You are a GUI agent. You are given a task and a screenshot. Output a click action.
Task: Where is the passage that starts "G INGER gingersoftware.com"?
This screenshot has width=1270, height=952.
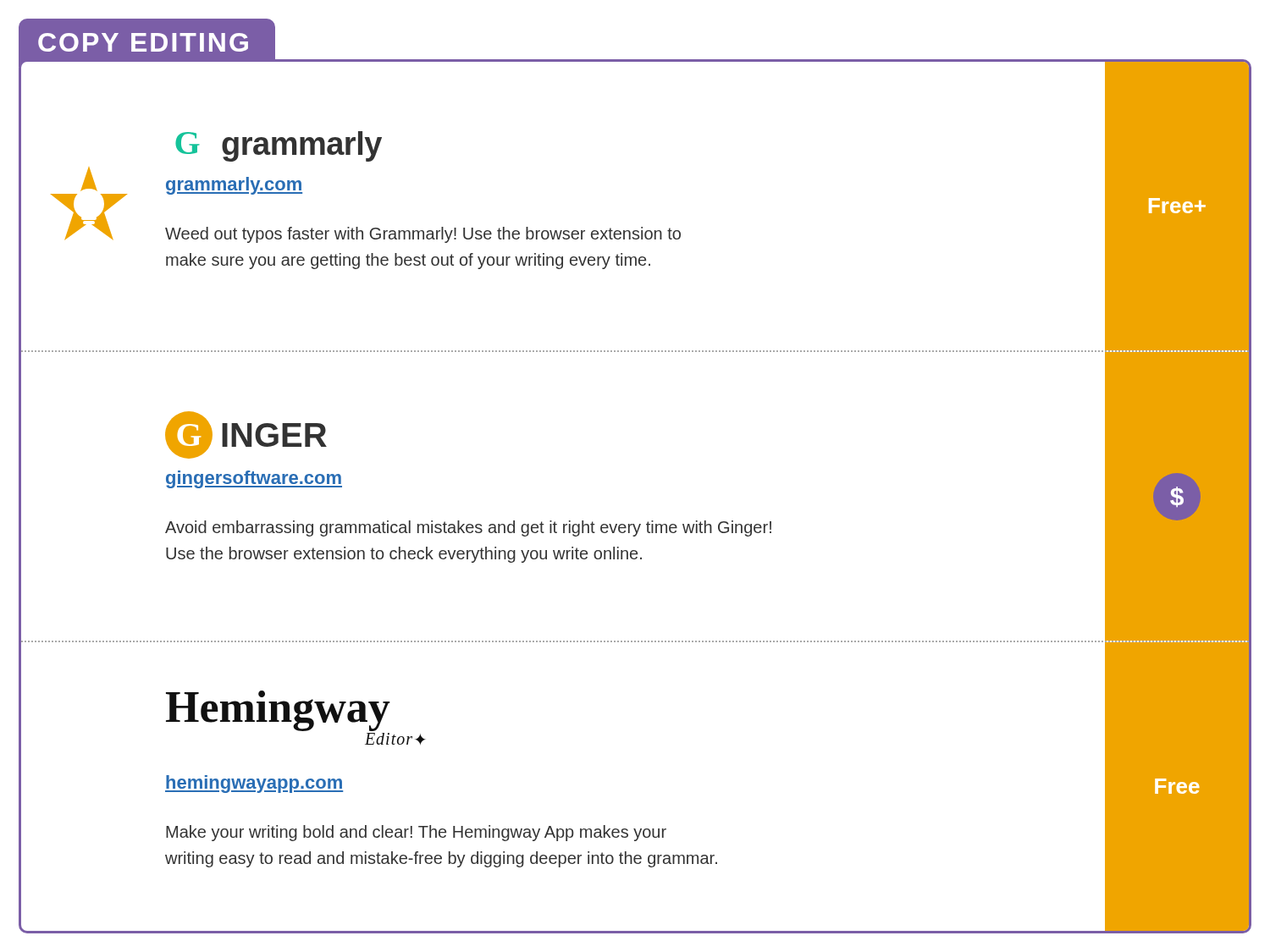click(246, 435)
